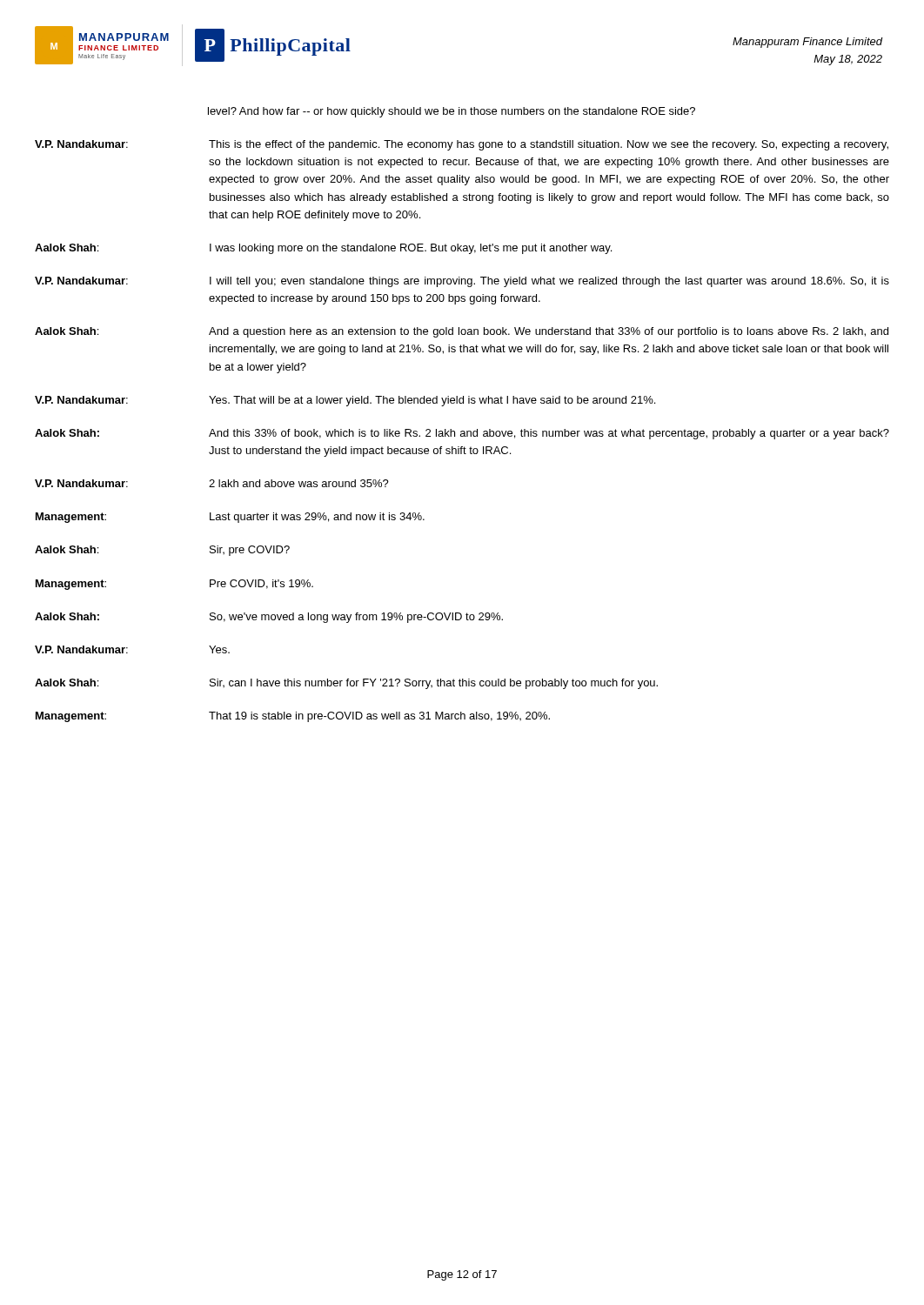Find the passage starting "V.P. Nandakumar: This"
The width and height of the screenshot is (924, 1305).
pyautogui.click(x=462, y=180)
